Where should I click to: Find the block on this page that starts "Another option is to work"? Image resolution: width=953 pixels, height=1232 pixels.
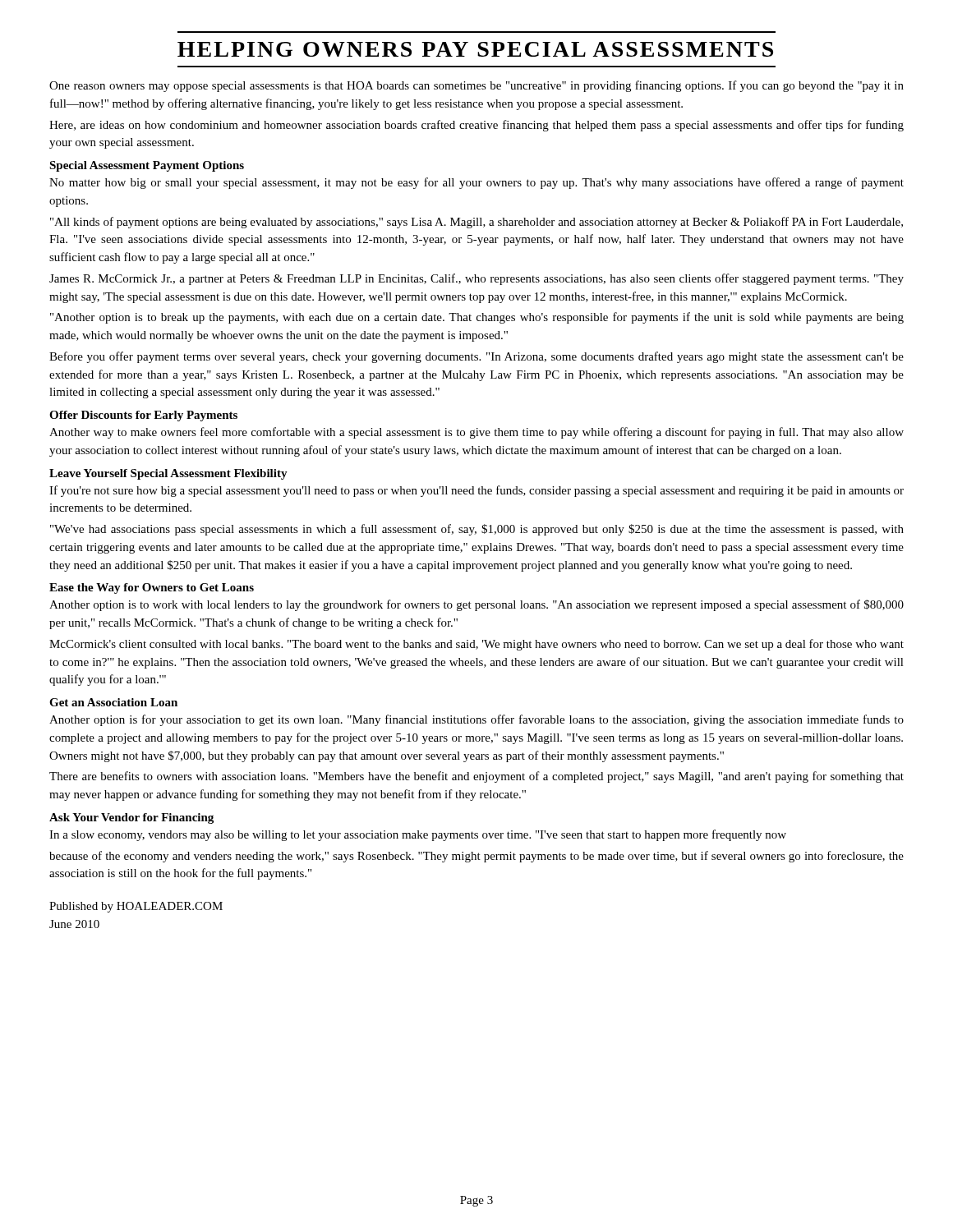(x=476, y=643)
